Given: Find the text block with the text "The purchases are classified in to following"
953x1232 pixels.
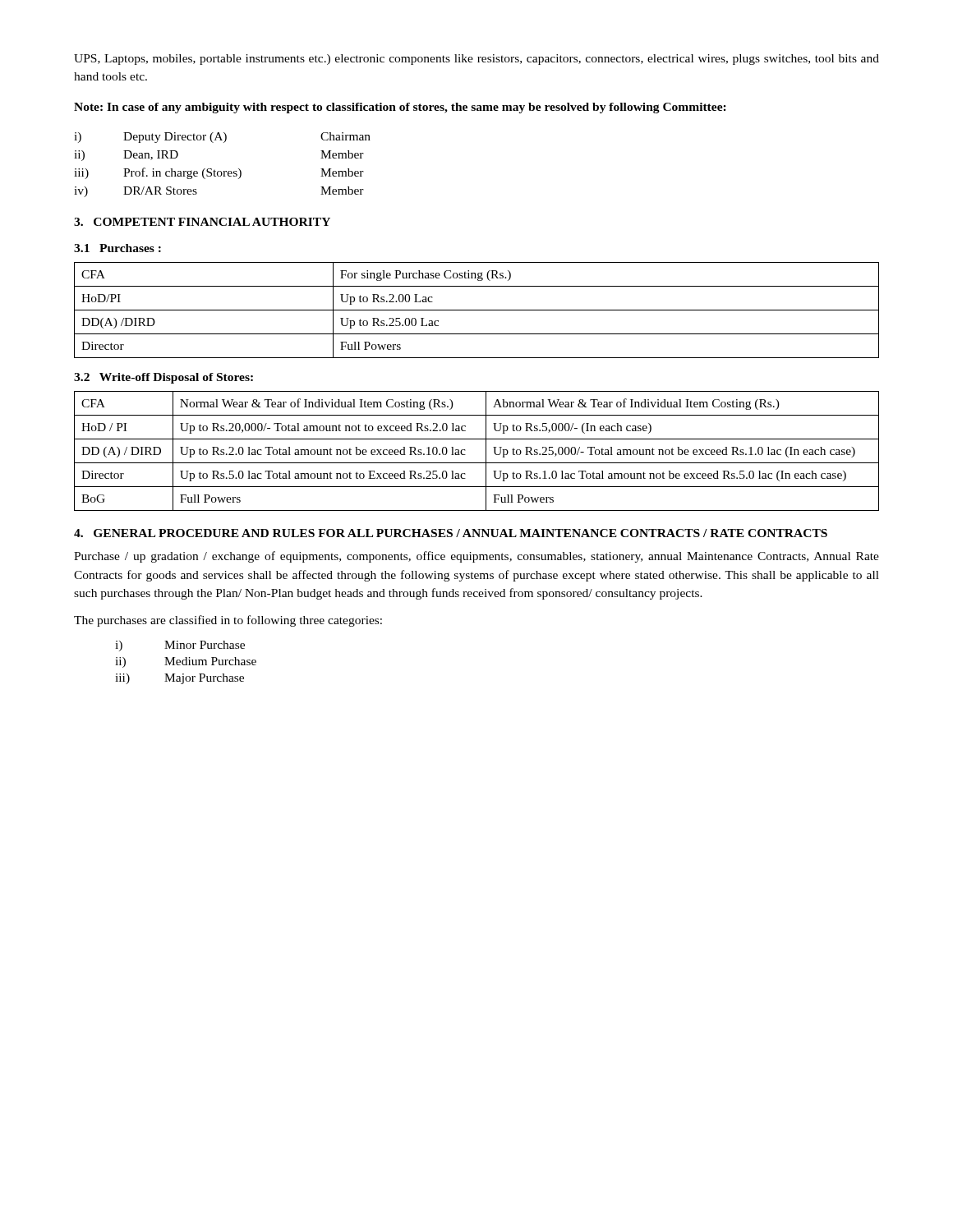Looking at the screenshot, I should (228, 621).
